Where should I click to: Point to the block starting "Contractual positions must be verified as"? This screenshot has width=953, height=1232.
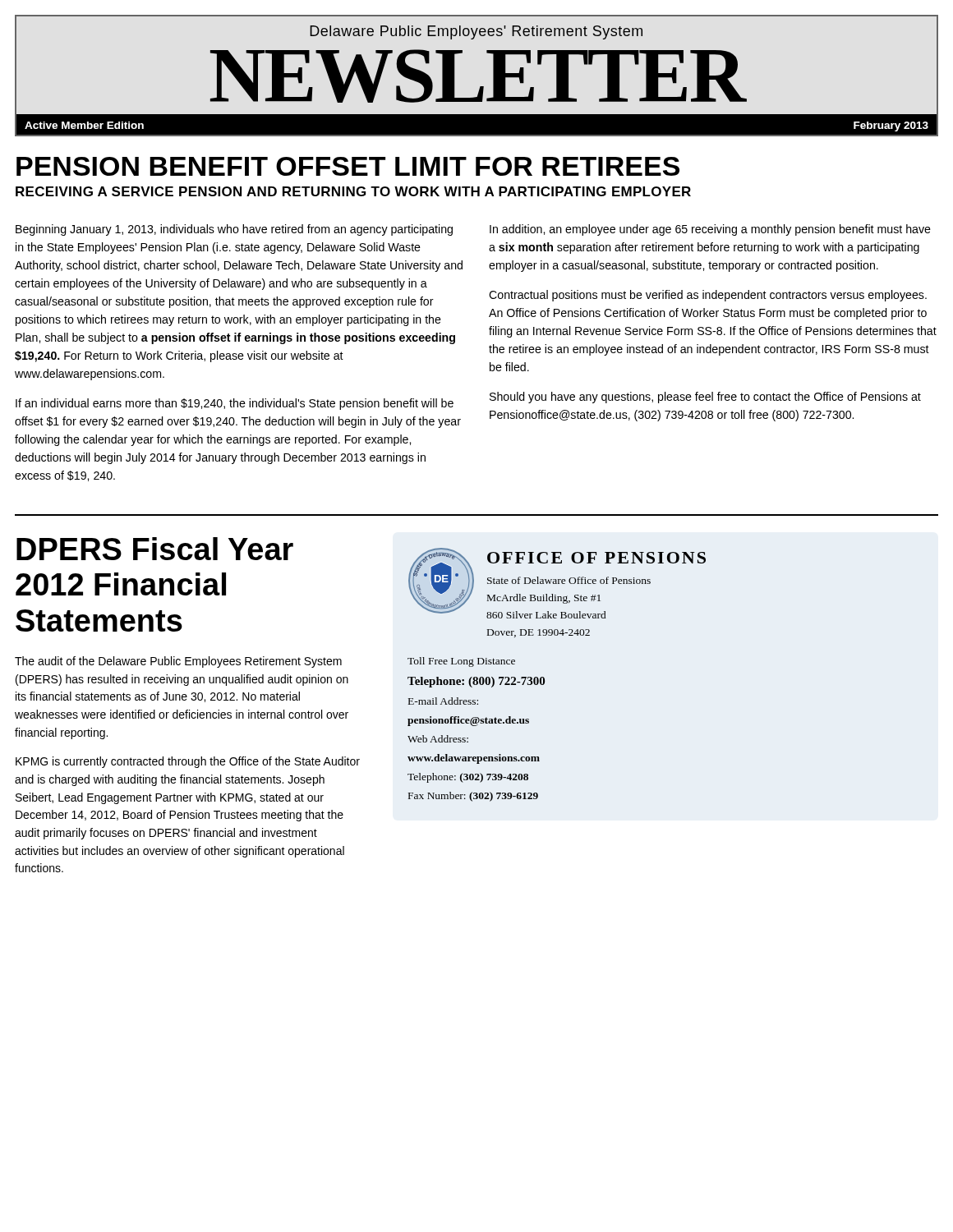714,331
